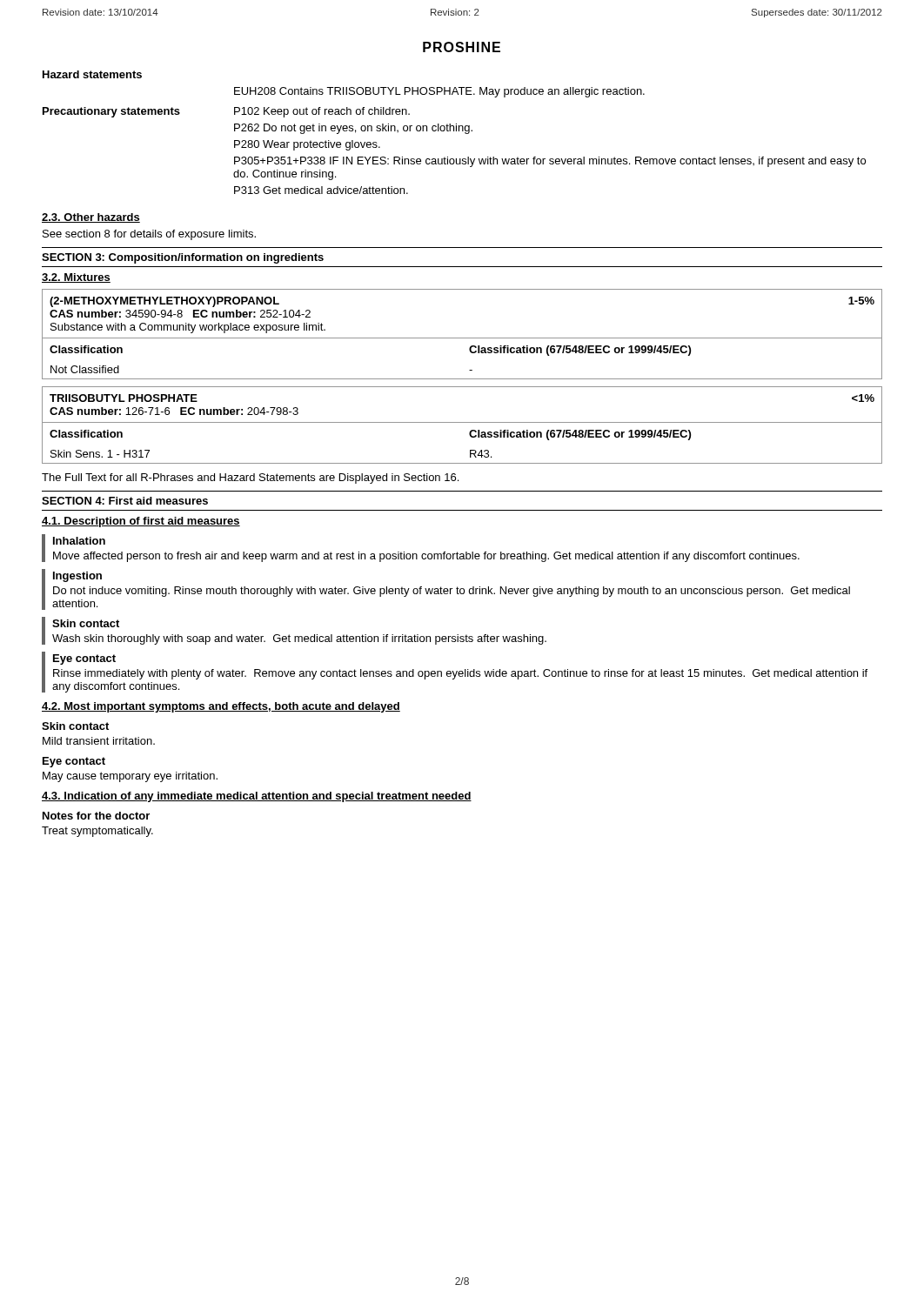The image size is (924, 1305).
Task: Locate the passage starting "SECTION 3: Composition/information on ingredients"
Action: 183,257
